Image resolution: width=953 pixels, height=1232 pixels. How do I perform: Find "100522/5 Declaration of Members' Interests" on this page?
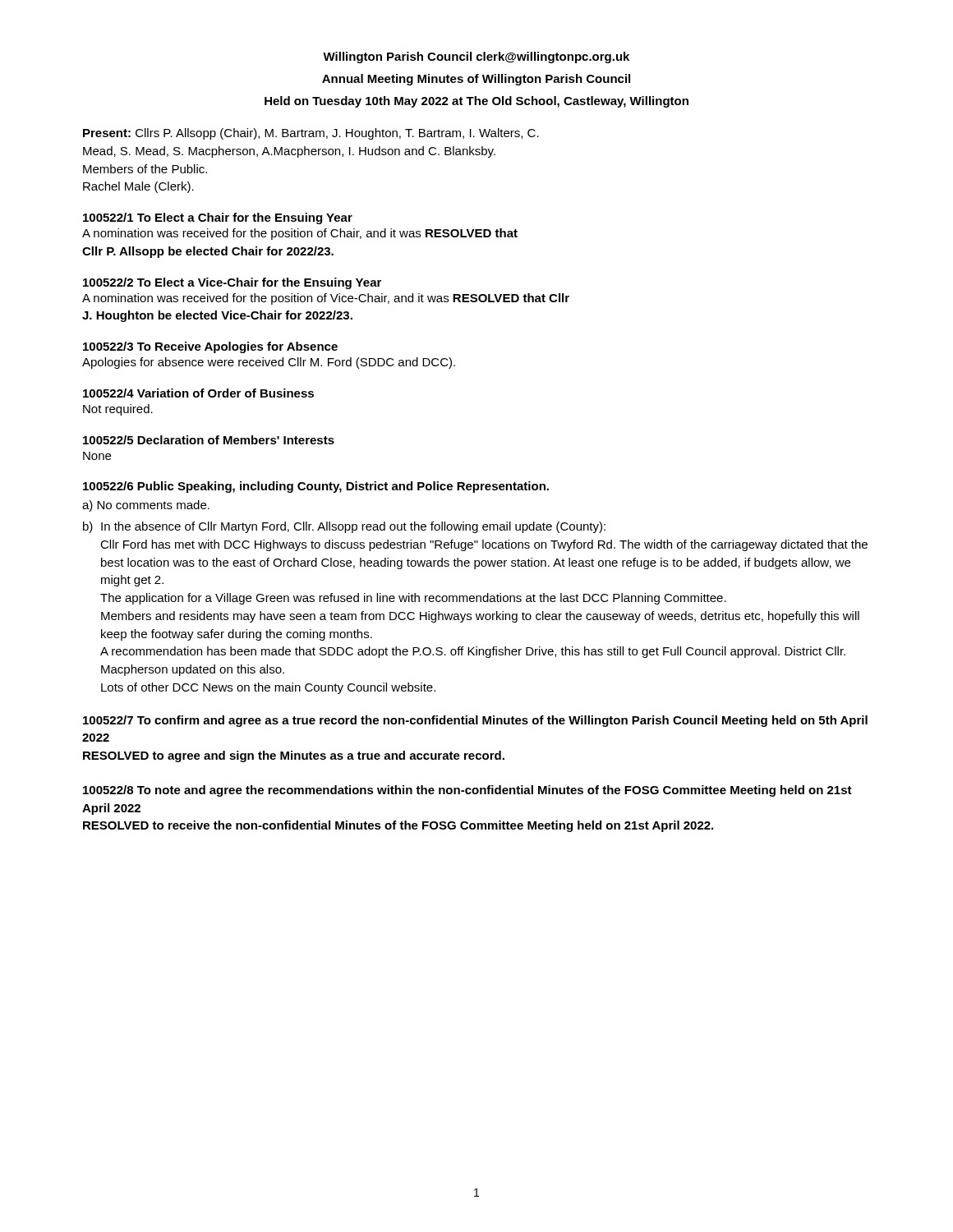(x=208, y=439)
